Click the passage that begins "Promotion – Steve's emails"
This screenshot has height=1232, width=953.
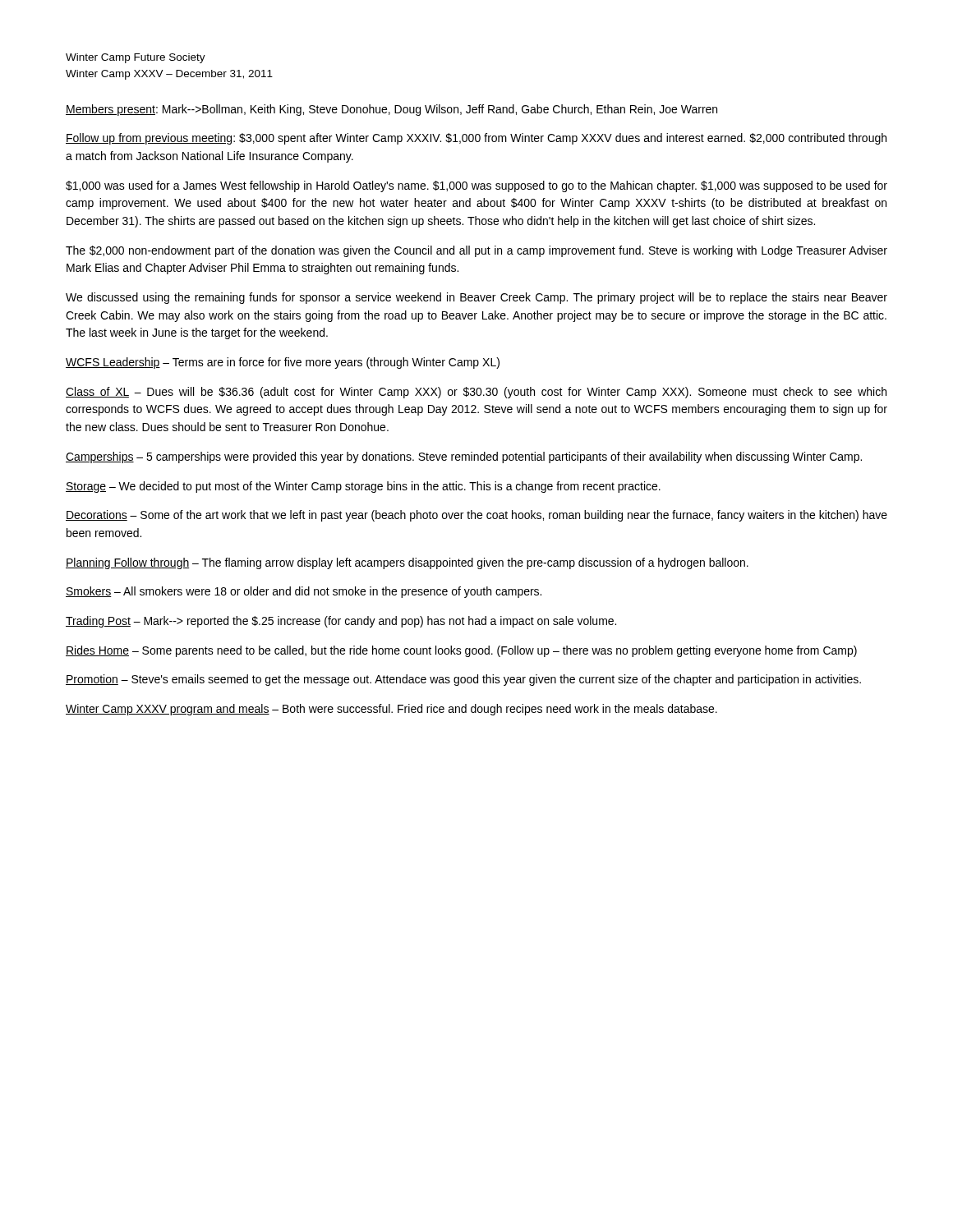pos(464,680)
